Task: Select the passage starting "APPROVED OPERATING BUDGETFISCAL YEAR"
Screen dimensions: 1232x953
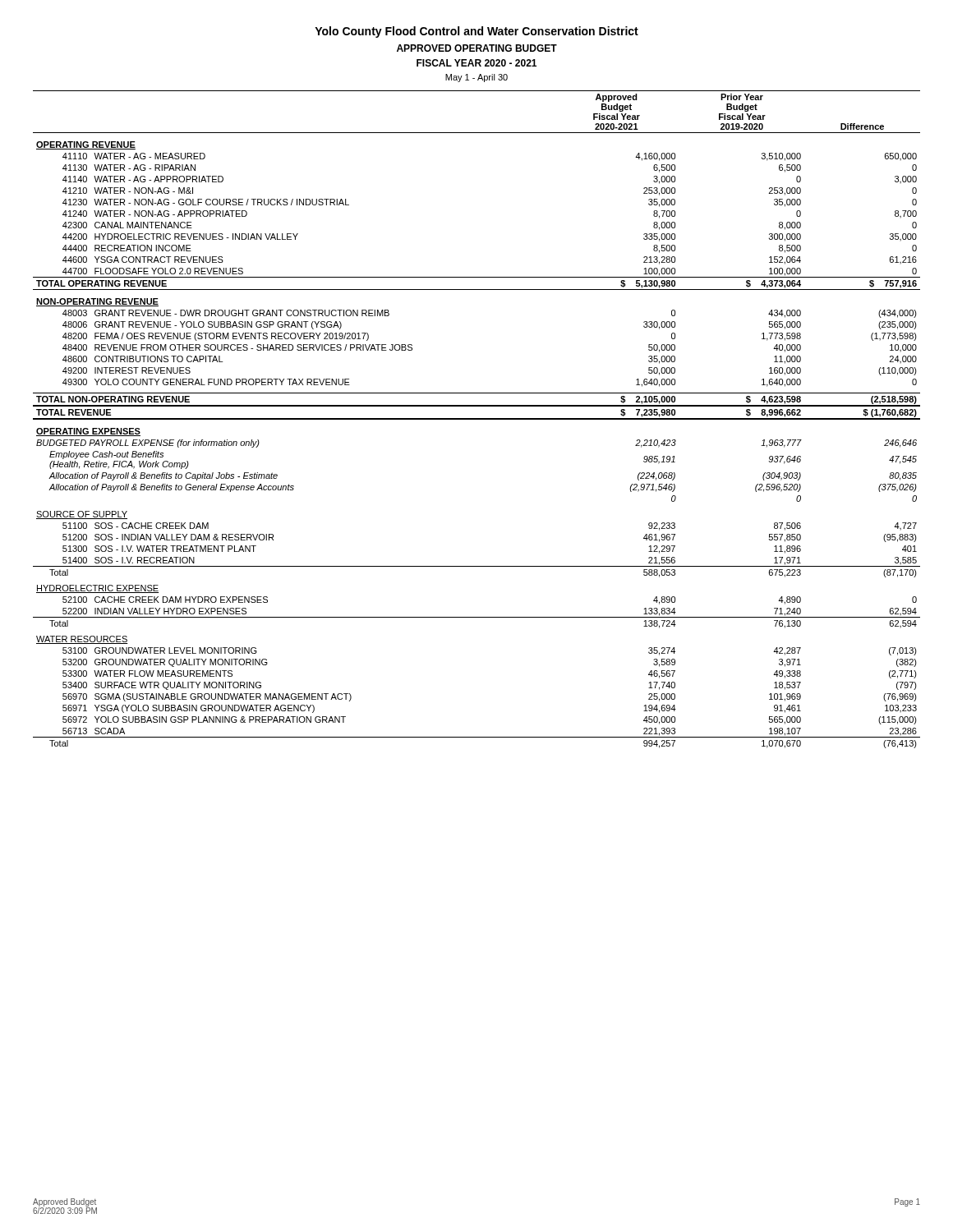Action: tap(476, 56)
